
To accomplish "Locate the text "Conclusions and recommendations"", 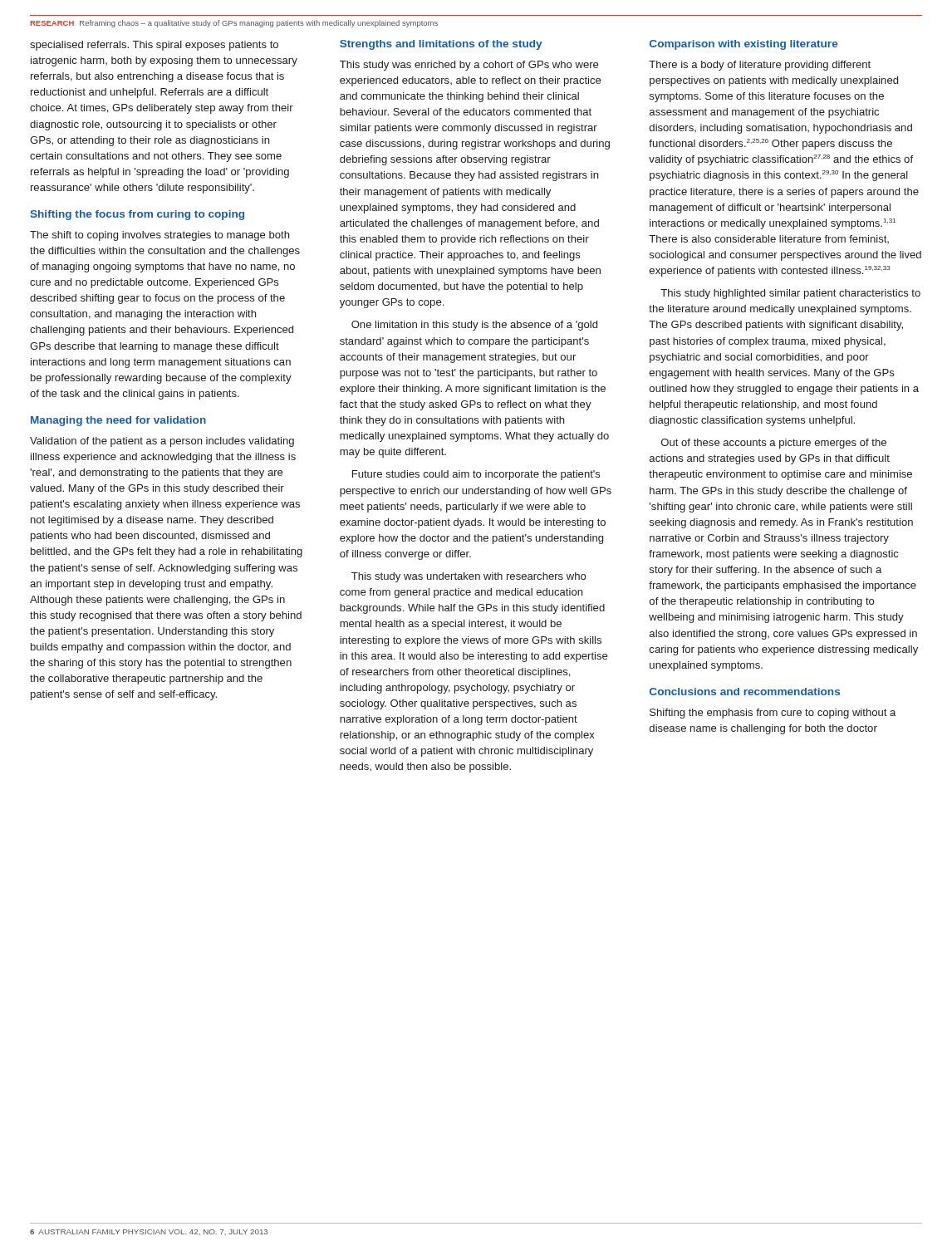I will point(745,691).
